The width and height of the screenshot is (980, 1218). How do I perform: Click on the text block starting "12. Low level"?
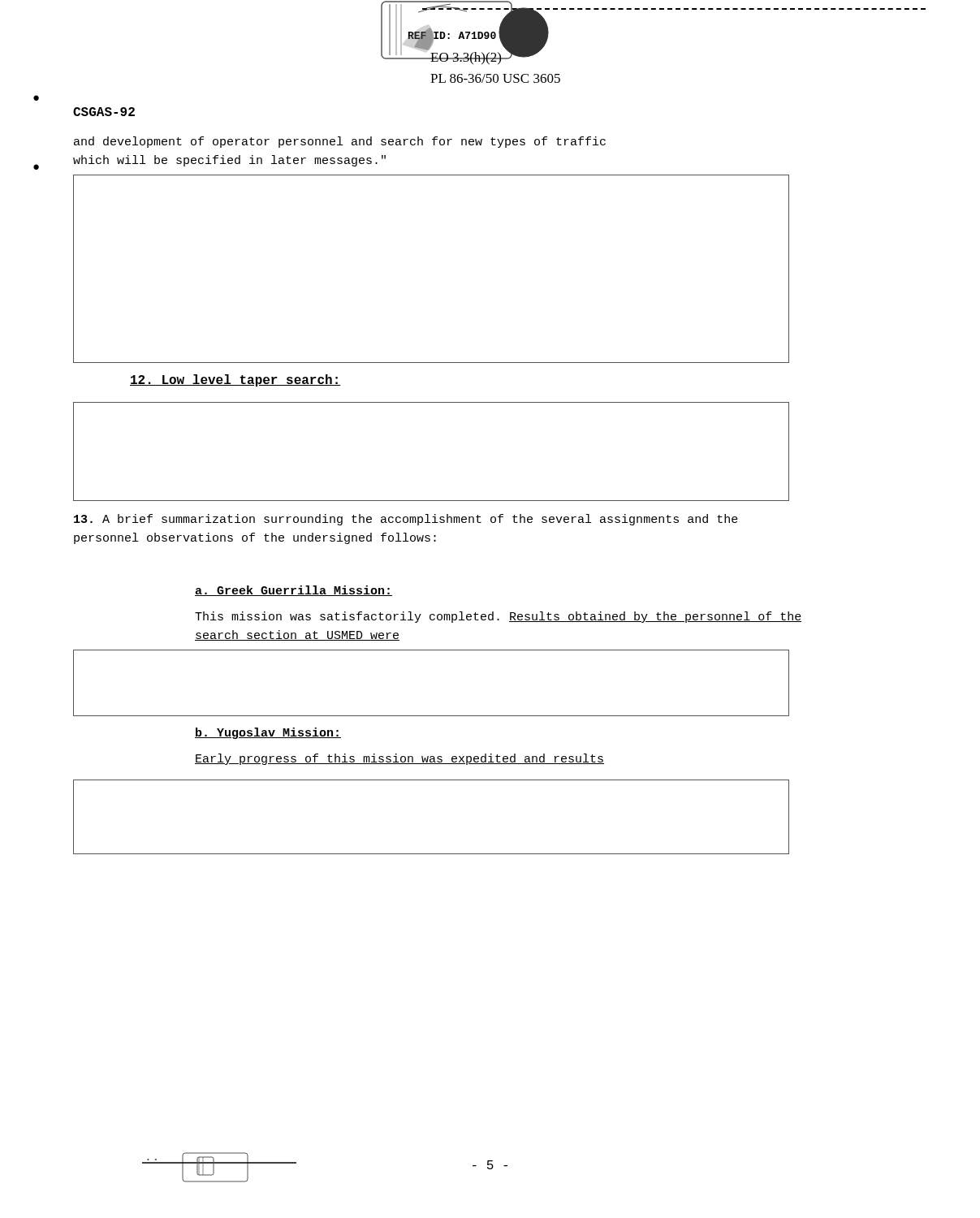(x=235, y=381)
